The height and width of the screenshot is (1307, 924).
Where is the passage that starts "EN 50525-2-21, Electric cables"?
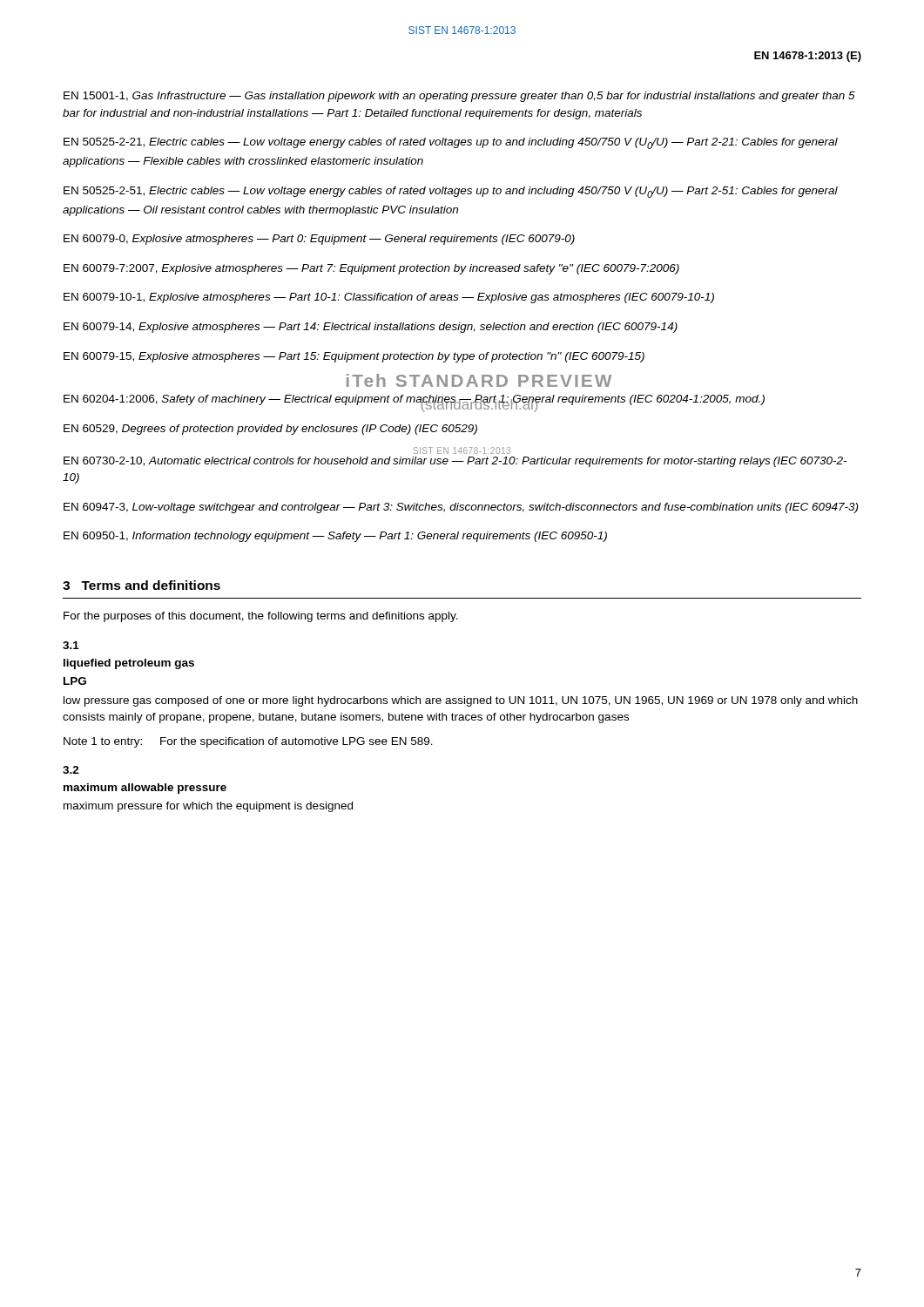coord(450,151)
